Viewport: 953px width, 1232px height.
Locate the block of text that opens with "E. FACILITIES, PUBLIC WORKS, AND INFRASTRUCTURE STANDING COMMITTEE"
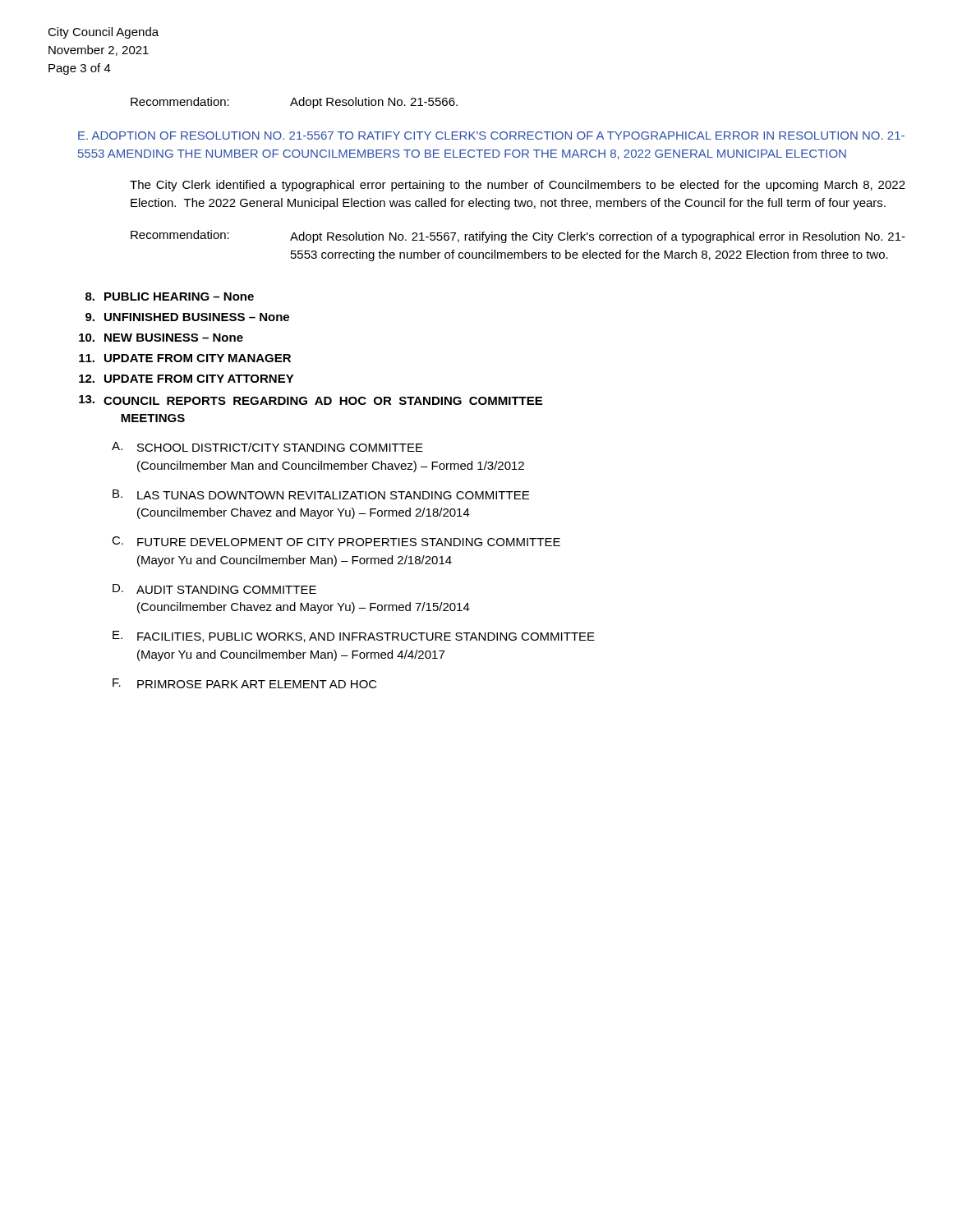509,645
